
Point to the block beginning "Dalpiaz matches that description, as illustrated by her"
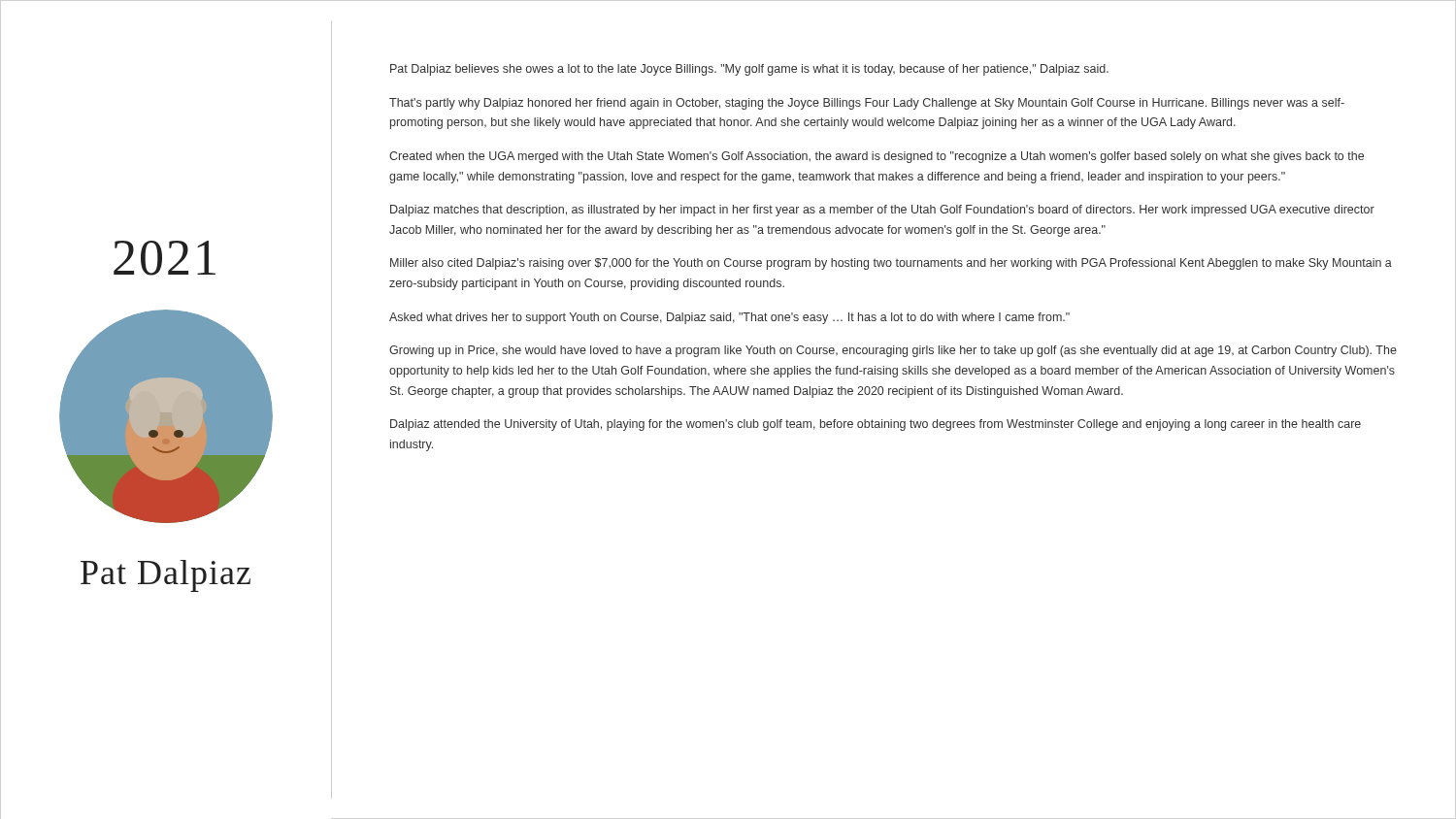pyautogui.click(x=882, y=220)
